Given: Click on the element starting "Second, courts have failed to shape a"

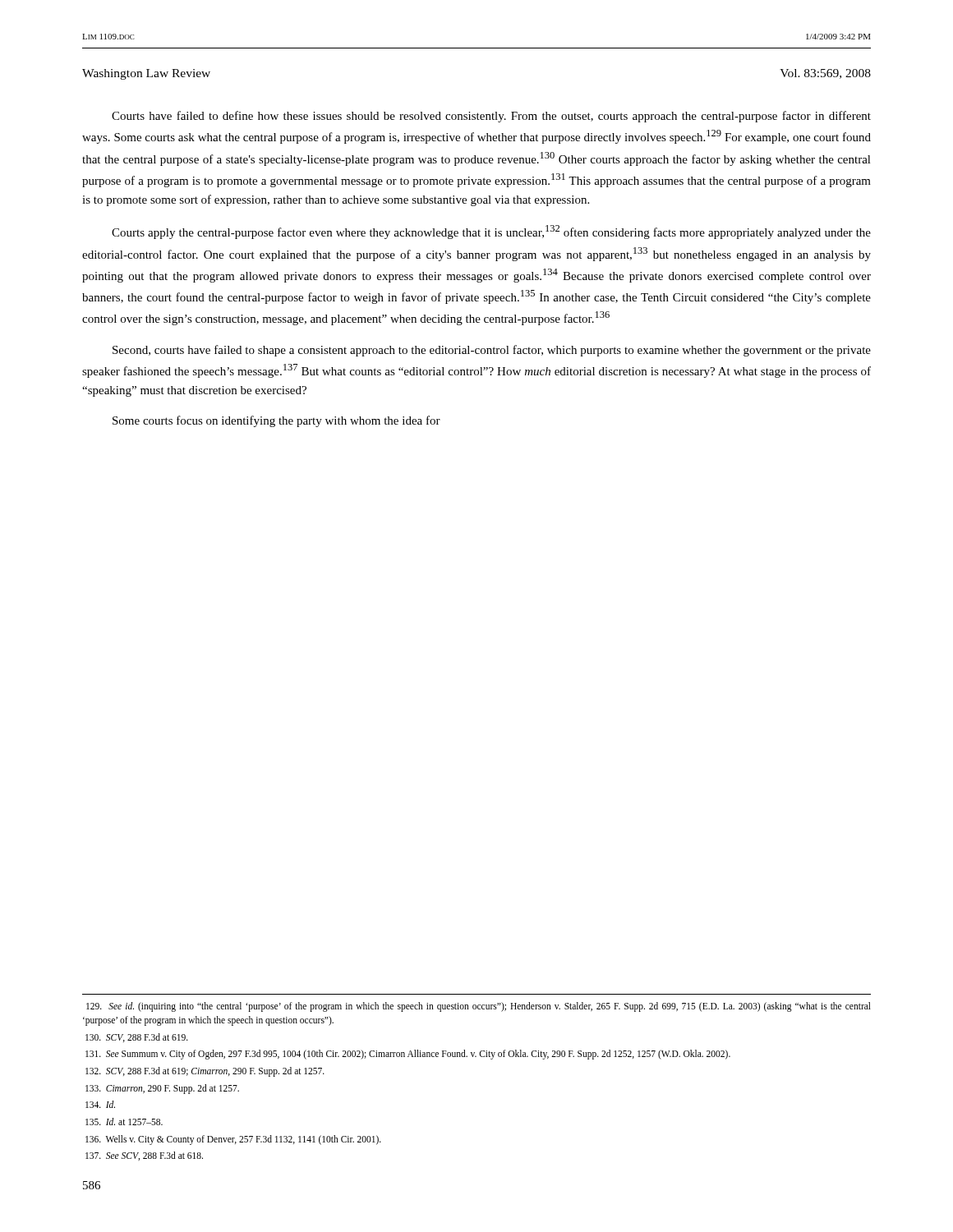Looking at the screenshot, I should pos(476,370).
